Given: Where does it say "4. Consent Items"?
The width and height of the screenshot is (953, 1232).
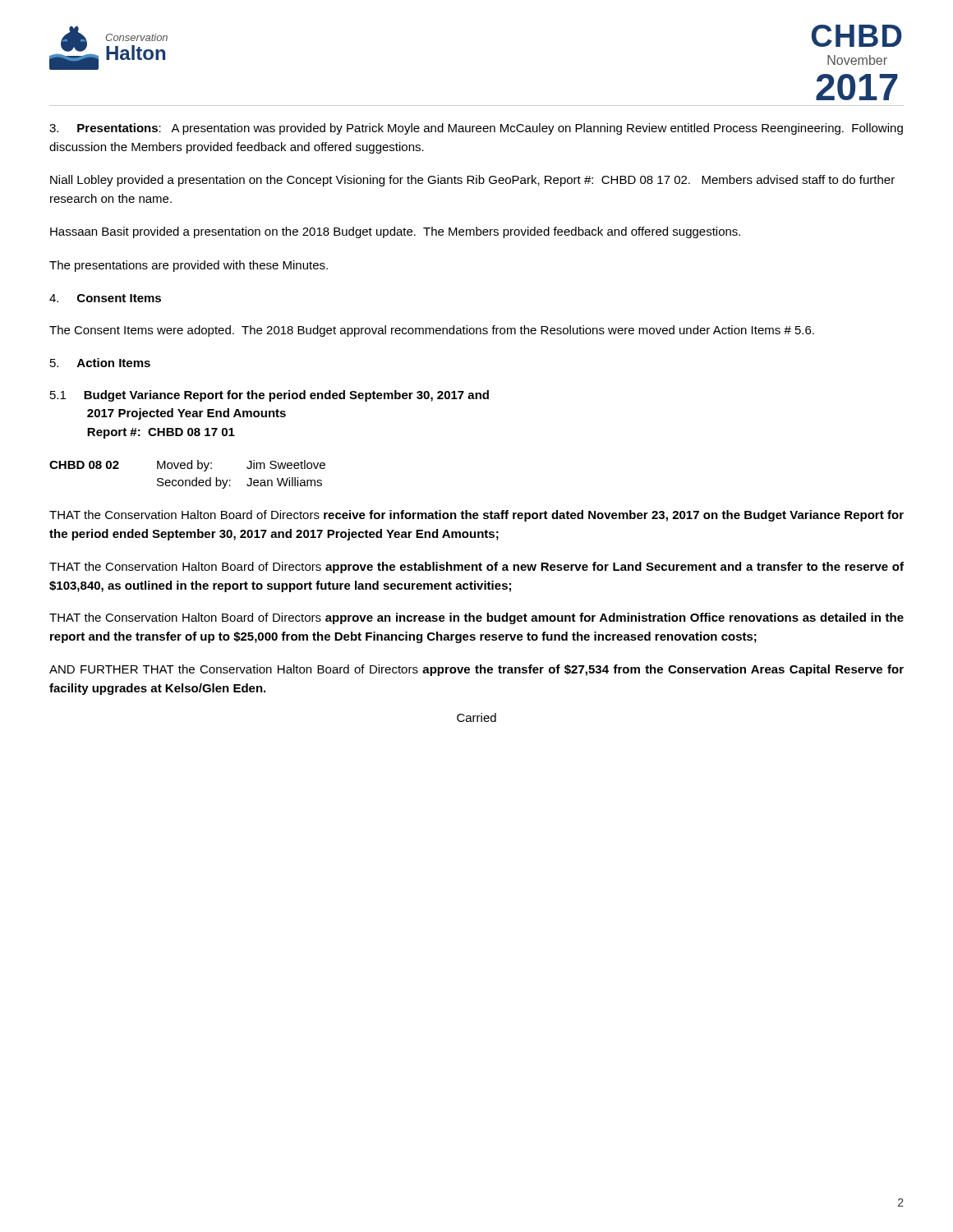Looking at the screenshot, I should pos(105,298).
